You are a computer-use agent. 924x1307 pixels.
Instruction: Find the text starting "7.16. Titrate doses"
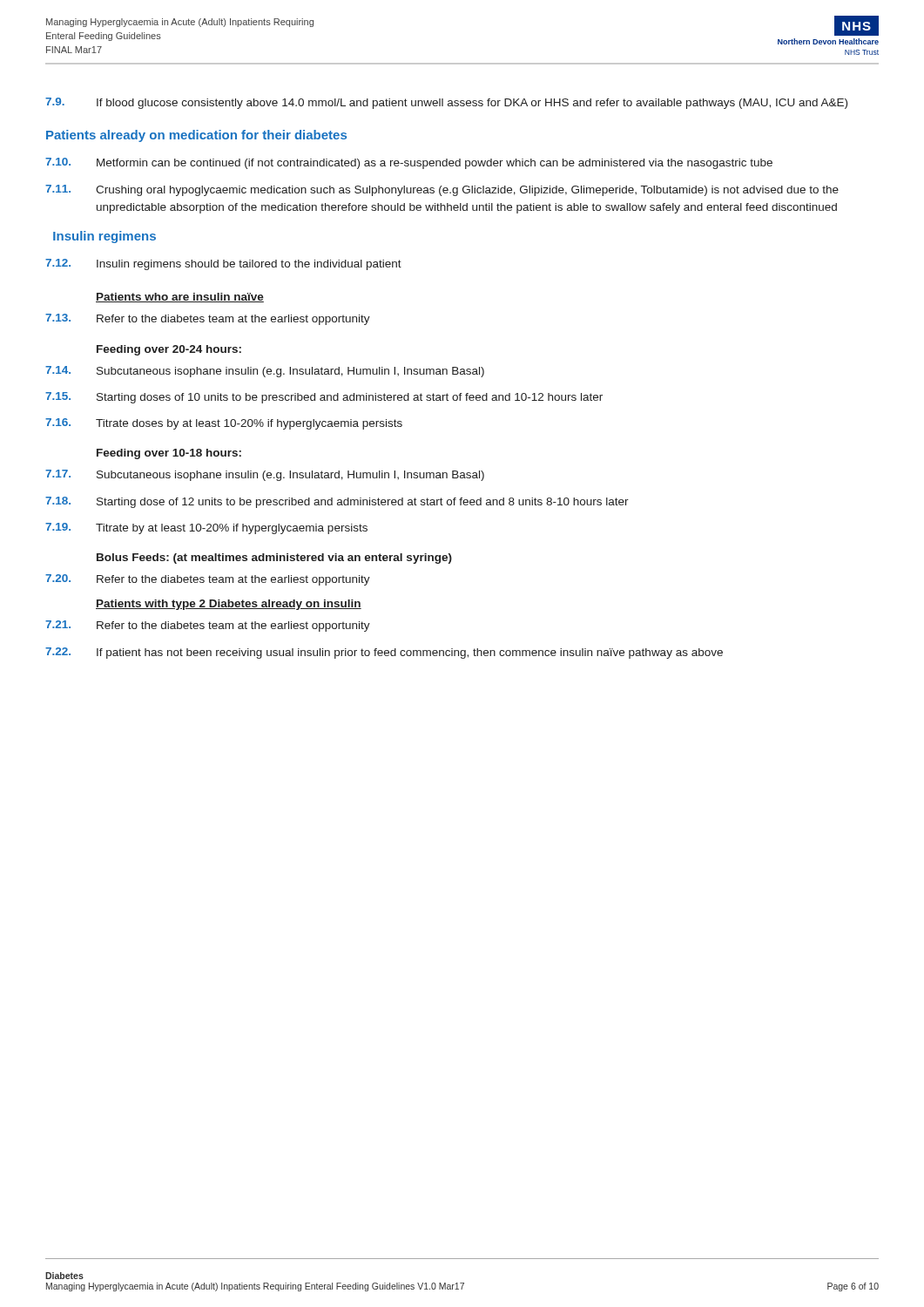point(224,424)
